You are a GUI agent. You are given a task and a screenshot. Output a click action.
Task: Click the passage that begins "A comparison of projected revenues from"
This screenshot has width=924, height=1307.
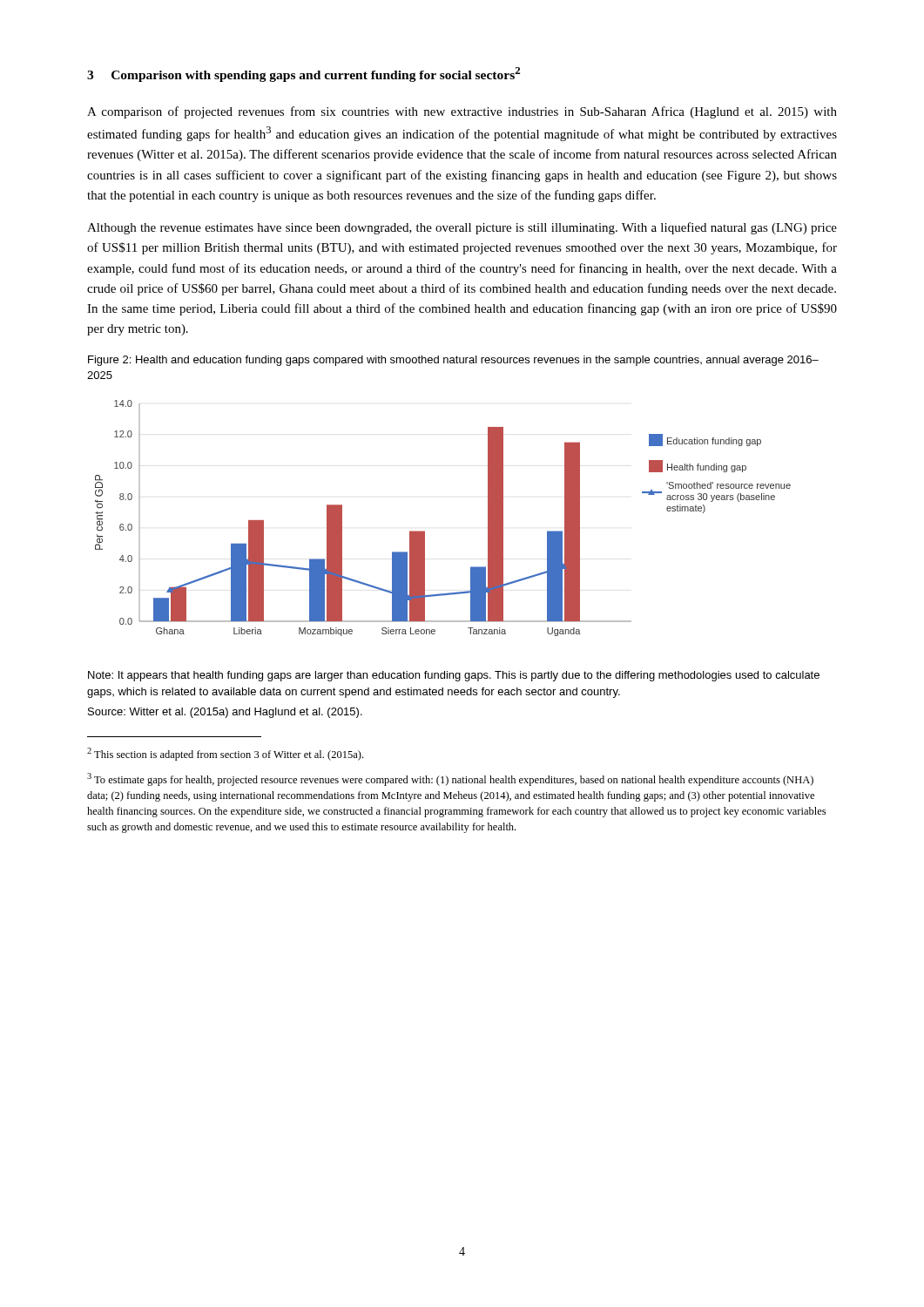point(462,153)
